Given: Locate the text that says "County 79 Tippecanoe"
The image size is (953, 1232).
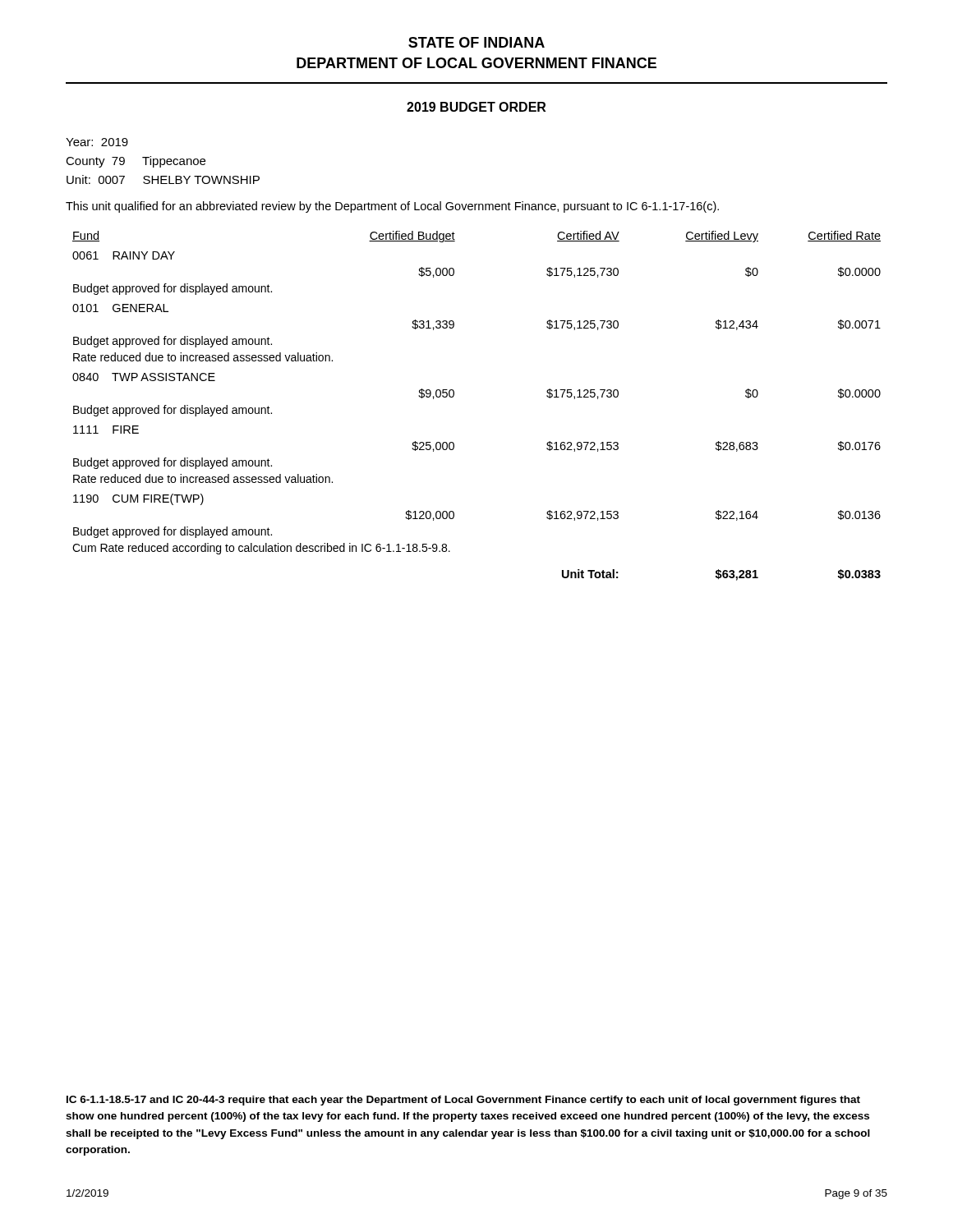Looking at the screenshot, I should pos(136,161).
